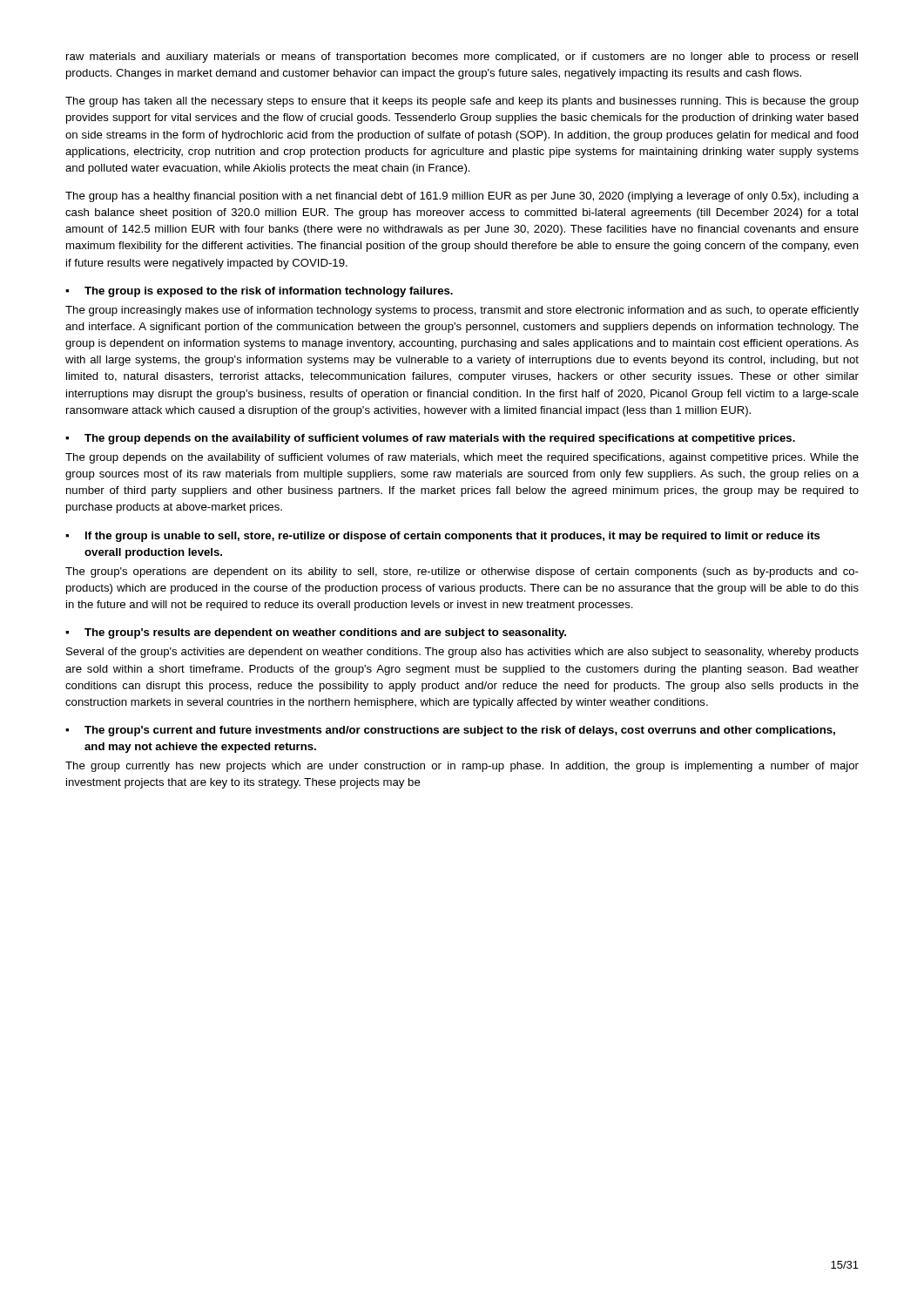
Task: Select the list item that says "▪ The group depends on the availability"
Action: [462, 438]
